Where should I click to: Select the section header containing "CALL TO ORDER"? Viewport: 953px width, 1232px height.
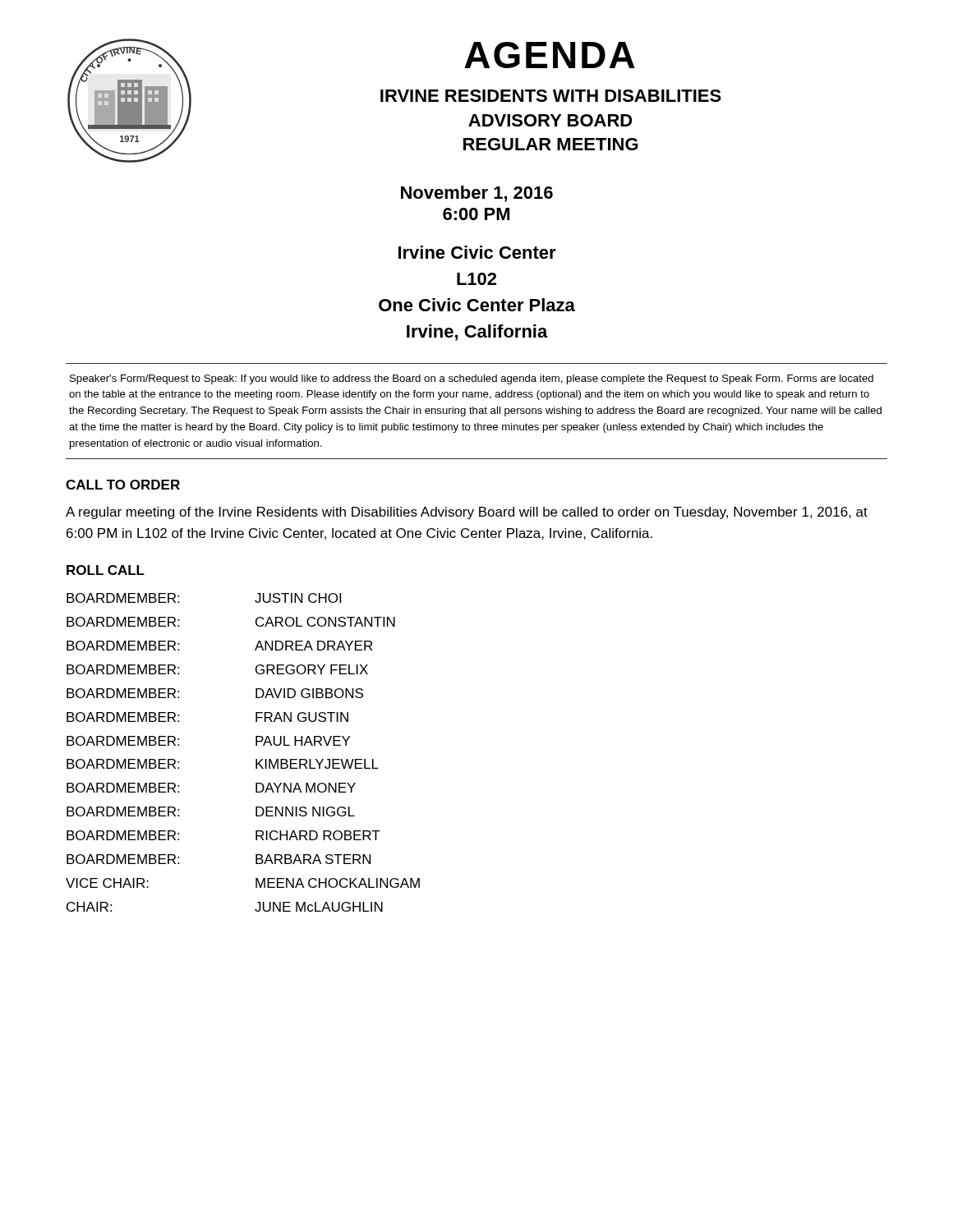coord(123,485)
